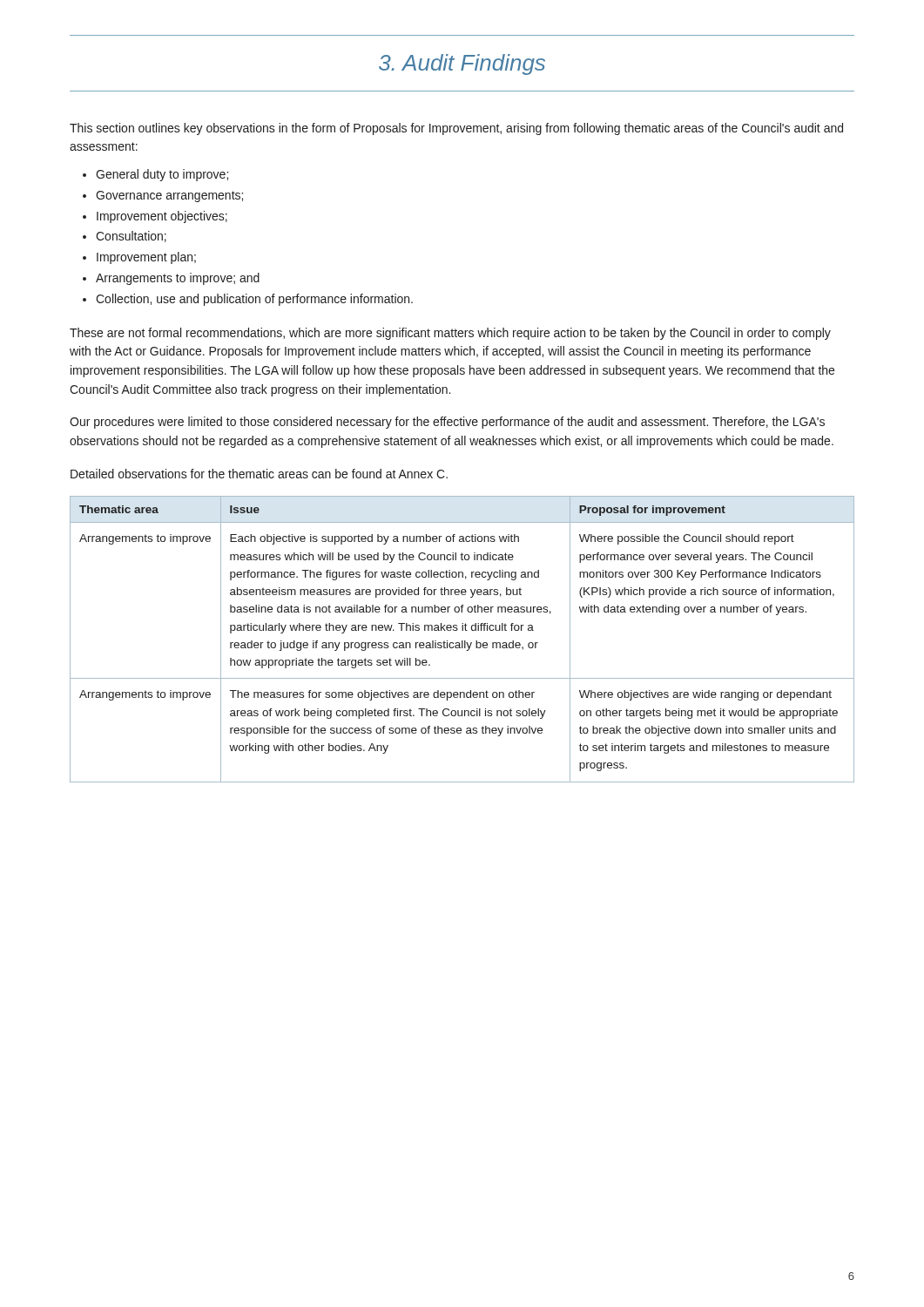Locate the list item containing "Arrangements to improve; and"
Image resolution: width=924 pixels, height=1307 pixels.
point(178,278)
